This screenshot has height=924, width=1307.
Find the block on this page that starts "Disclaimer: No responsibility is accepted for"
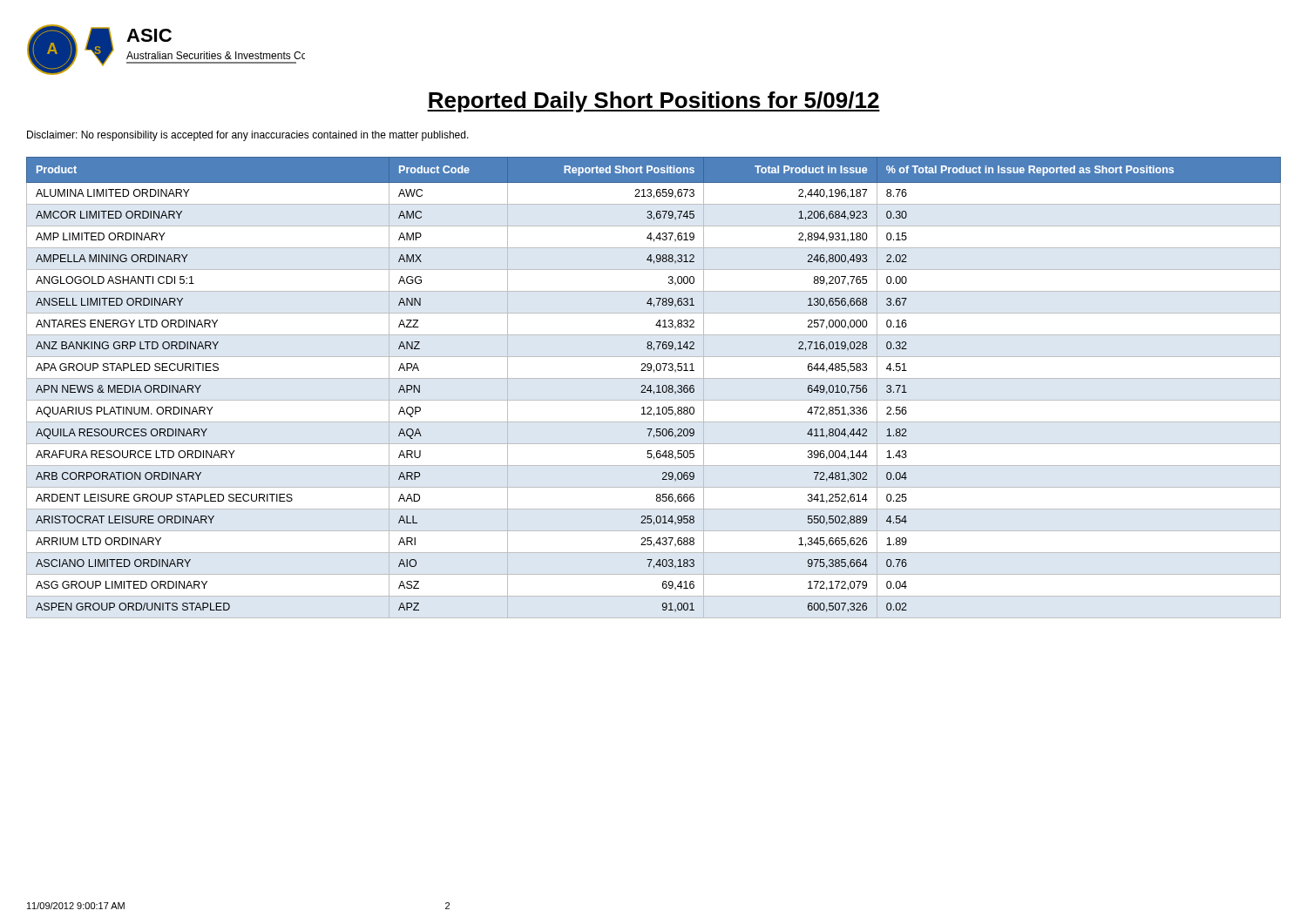248,135
